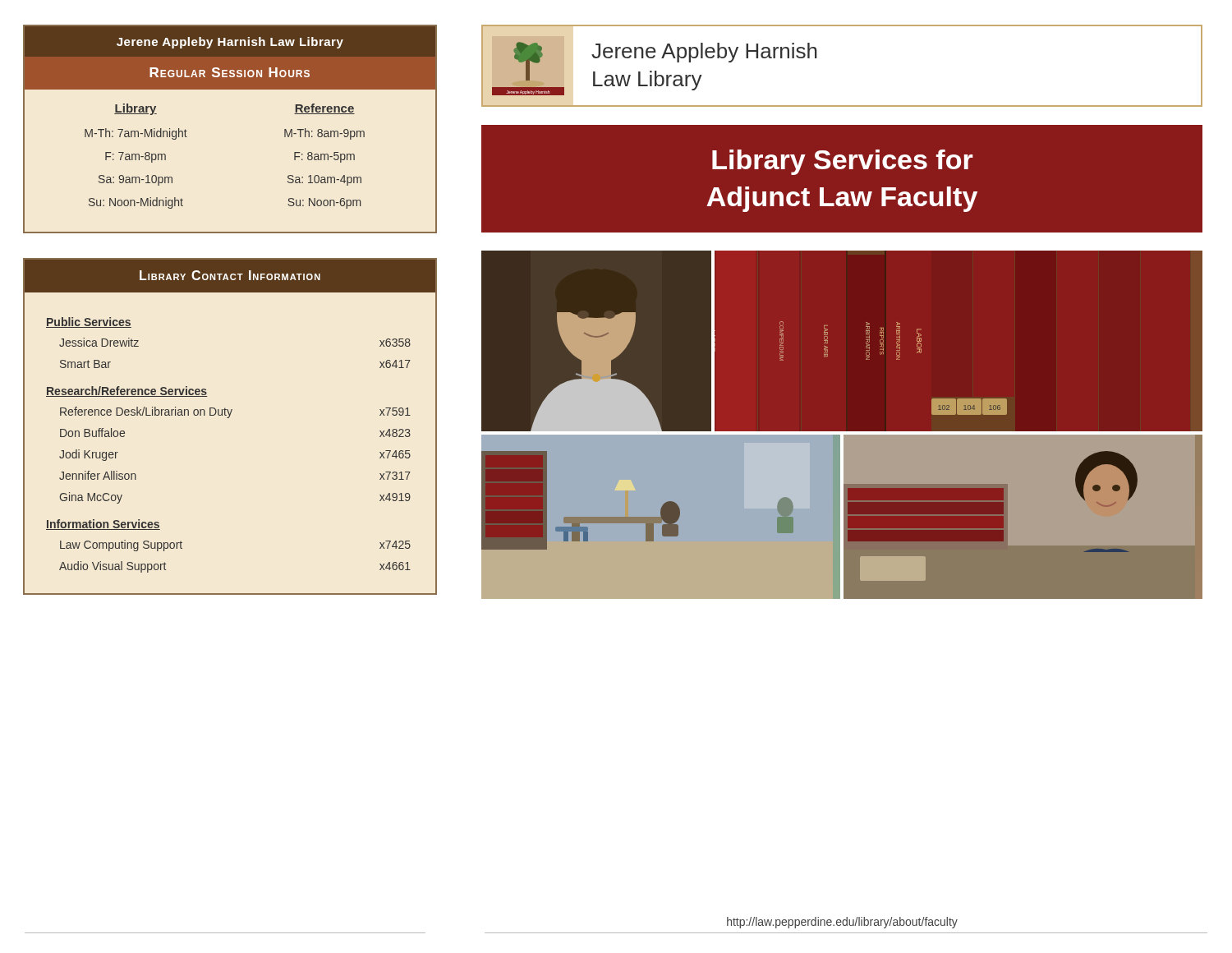Viewport: 1232px width, 953px height.
Task: Find the logo
Action: pyautogui.click(x=842, y=66)
